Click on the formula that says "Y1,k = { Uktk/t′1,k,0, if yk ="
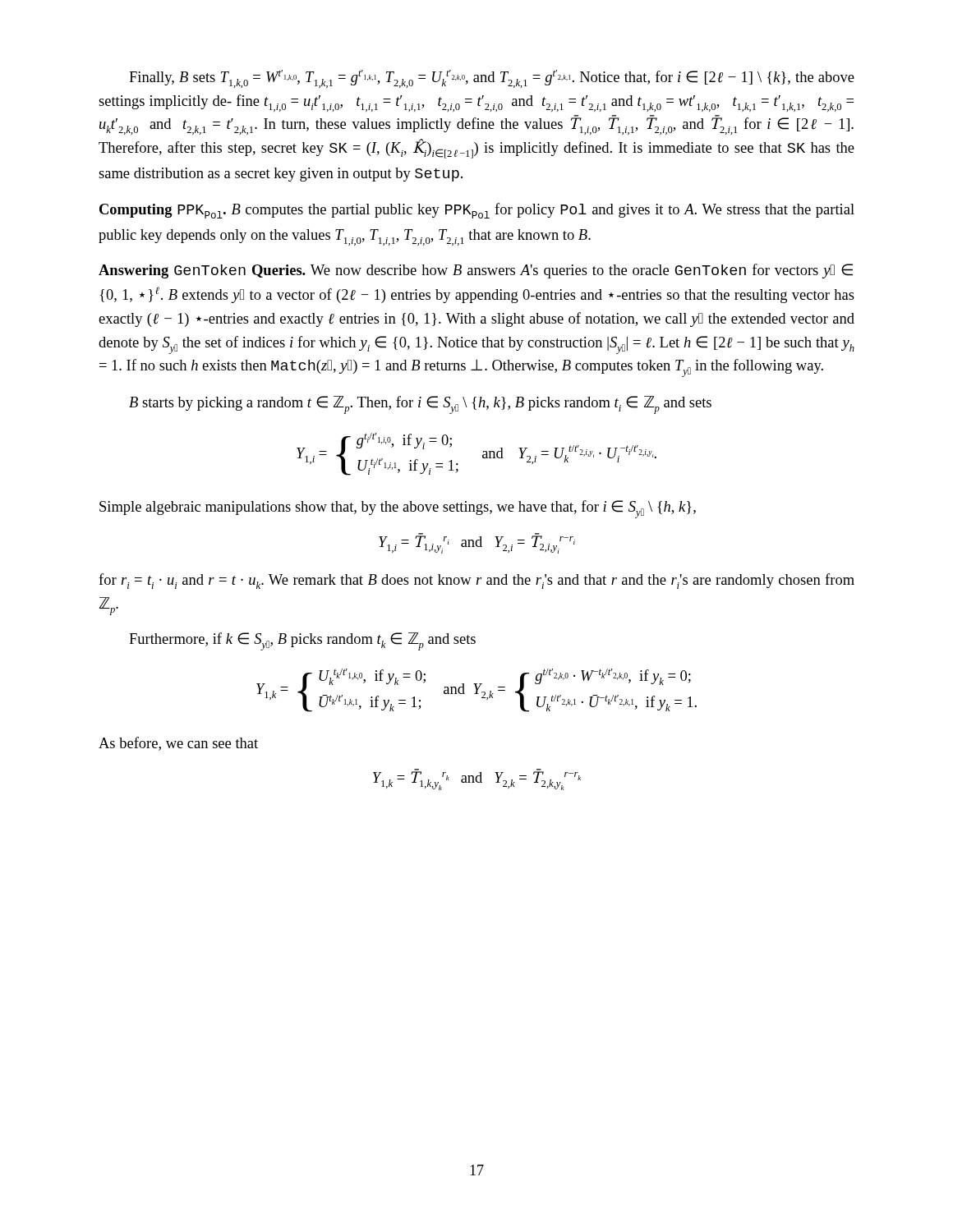Viewport: 953px width, 1232px height. [476, 690]
